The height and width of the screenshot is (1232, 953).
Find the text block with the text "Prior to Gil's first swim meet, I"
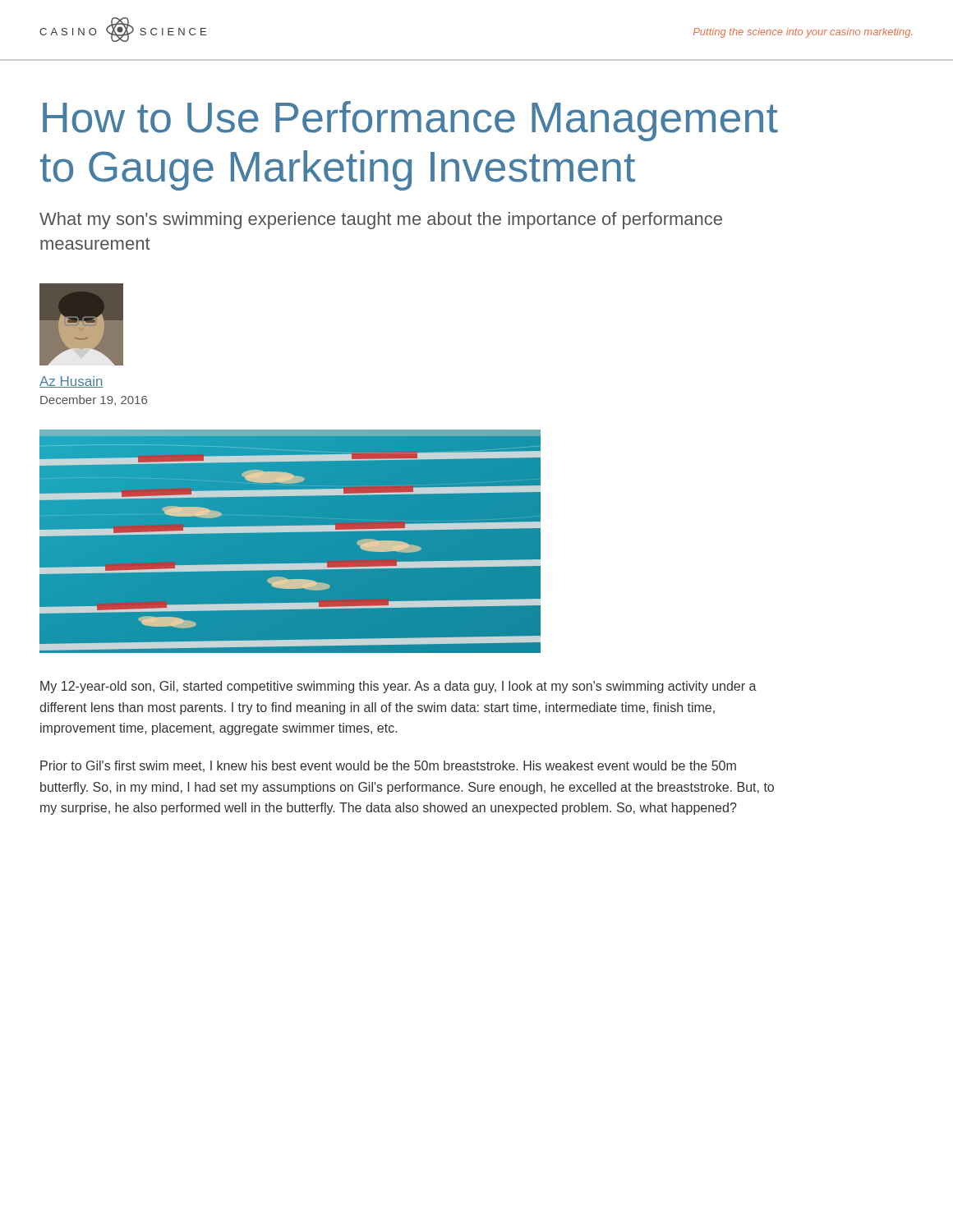click(x=407, y=787)
